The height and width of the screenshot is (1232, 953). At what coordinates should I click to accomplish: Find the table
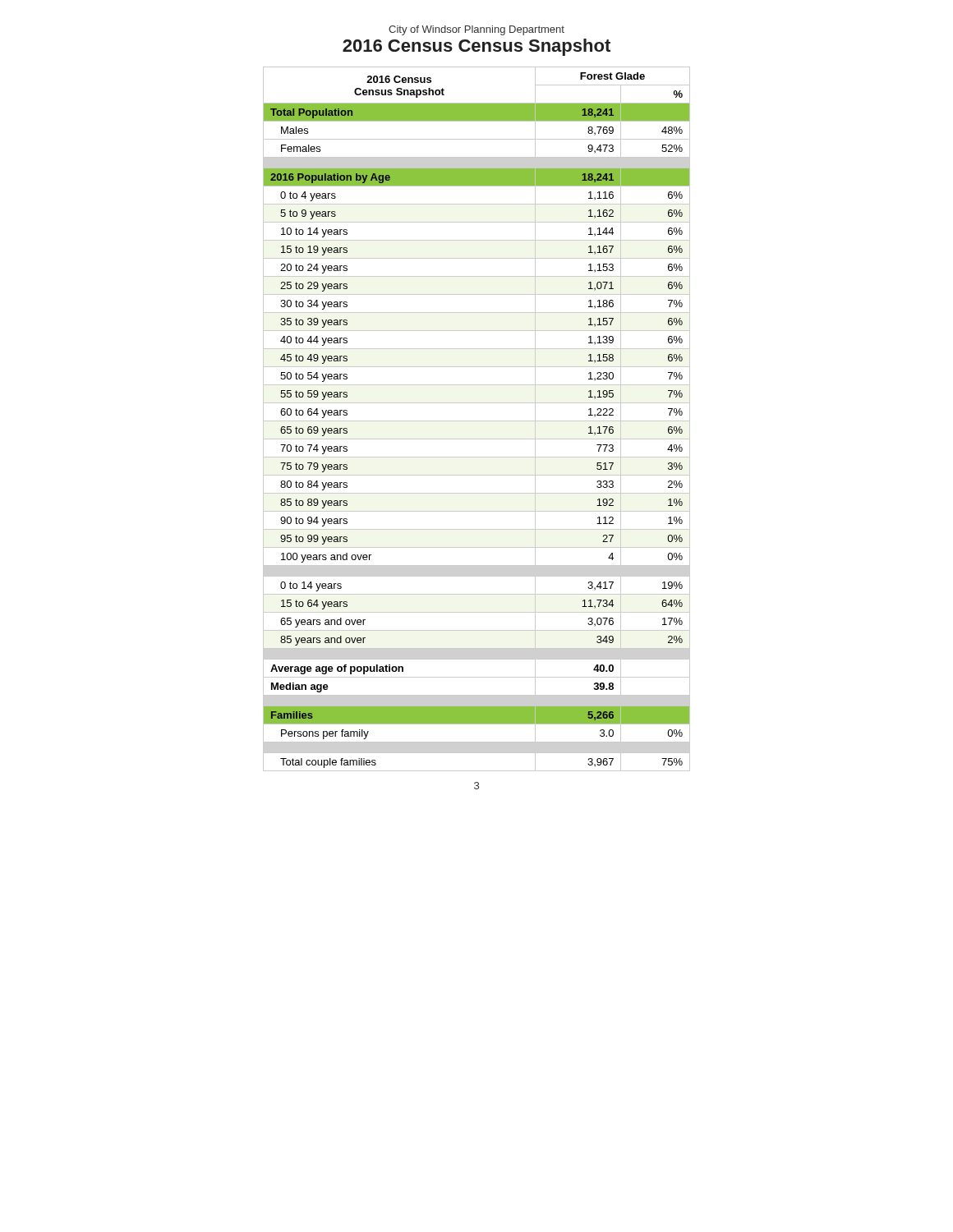[476, 419]
